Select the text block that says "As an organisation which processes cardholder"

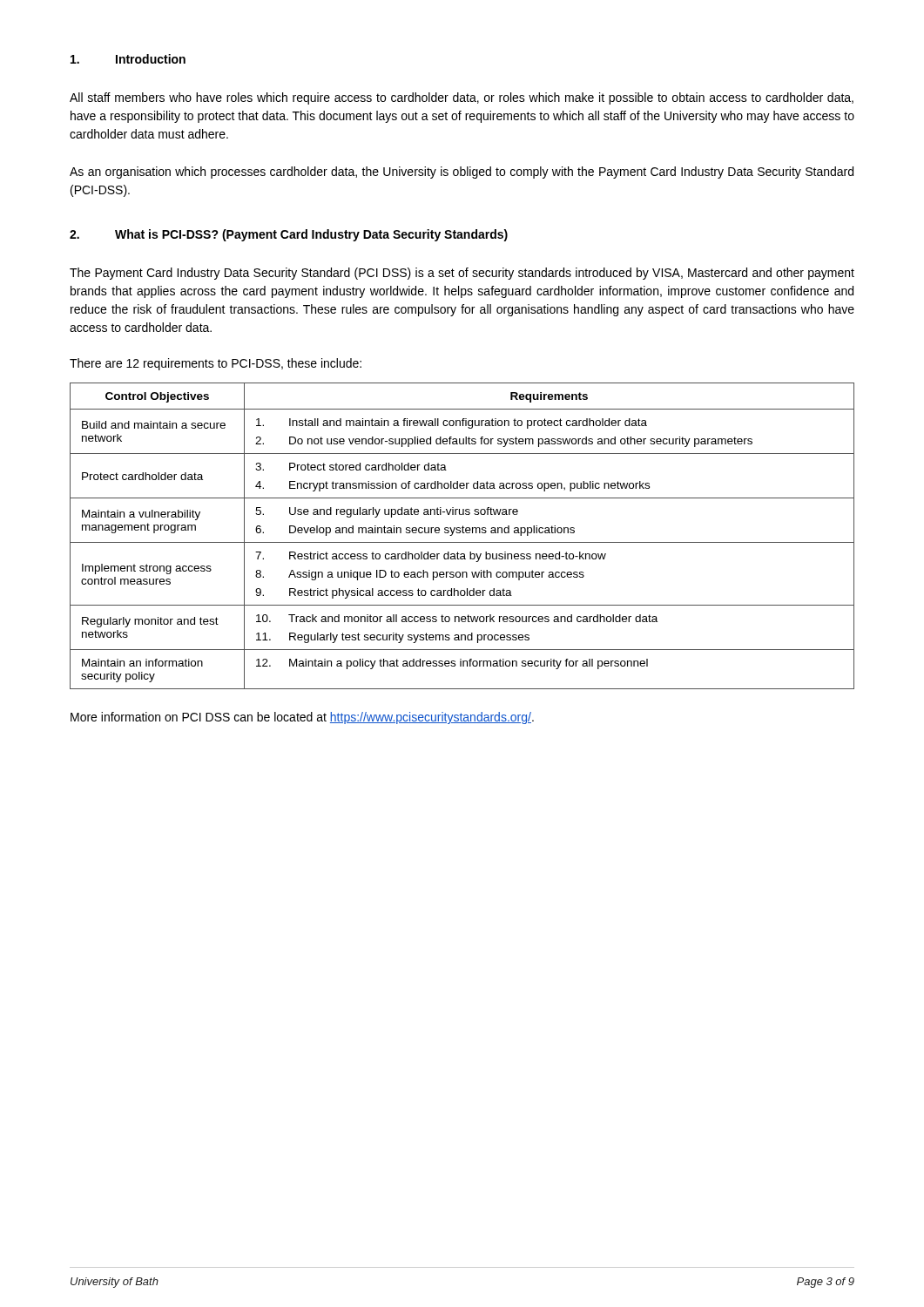click(462, 181)
